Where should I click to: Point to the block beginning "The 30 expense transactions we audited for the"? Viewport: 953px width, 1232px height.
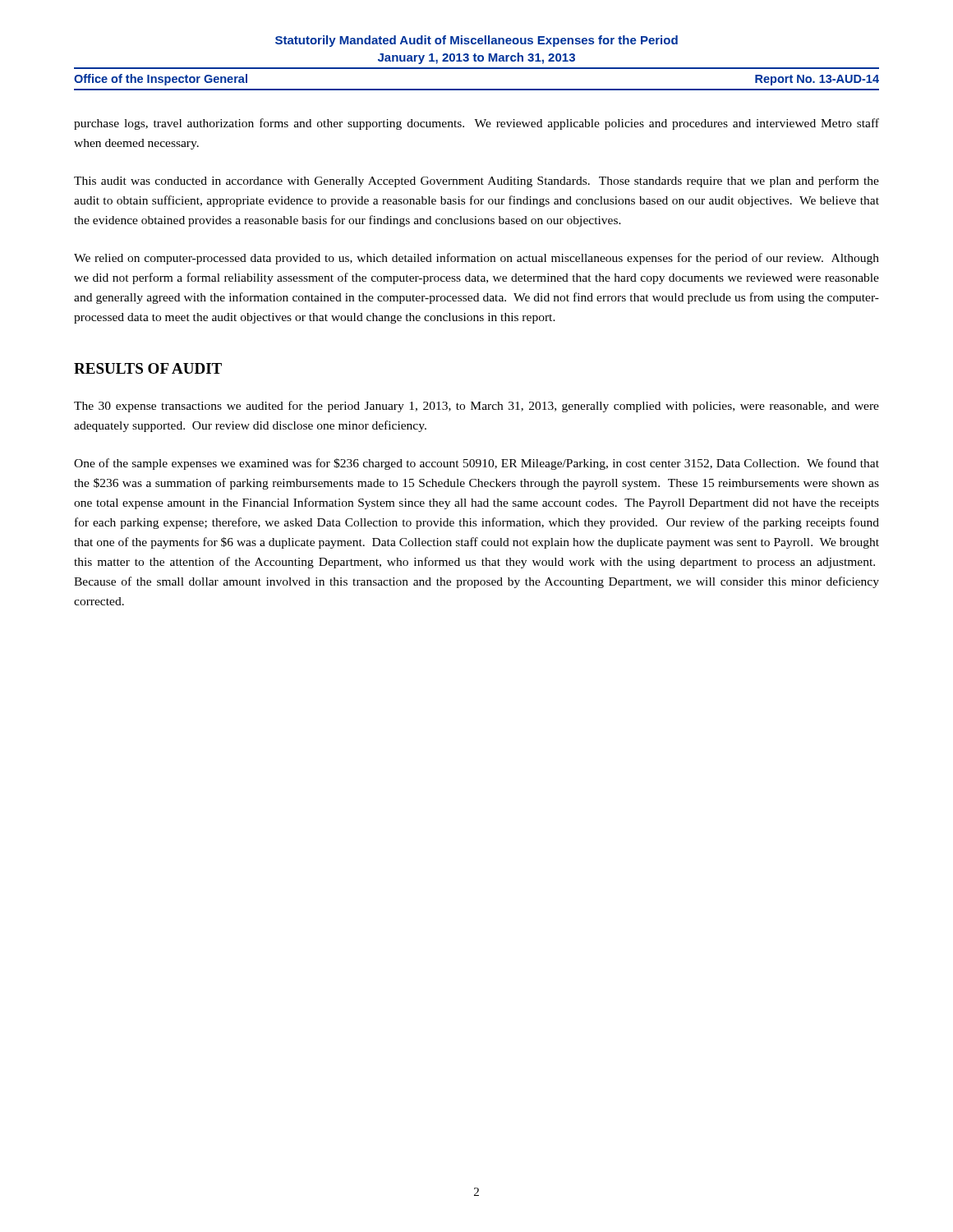click(476, 415)
